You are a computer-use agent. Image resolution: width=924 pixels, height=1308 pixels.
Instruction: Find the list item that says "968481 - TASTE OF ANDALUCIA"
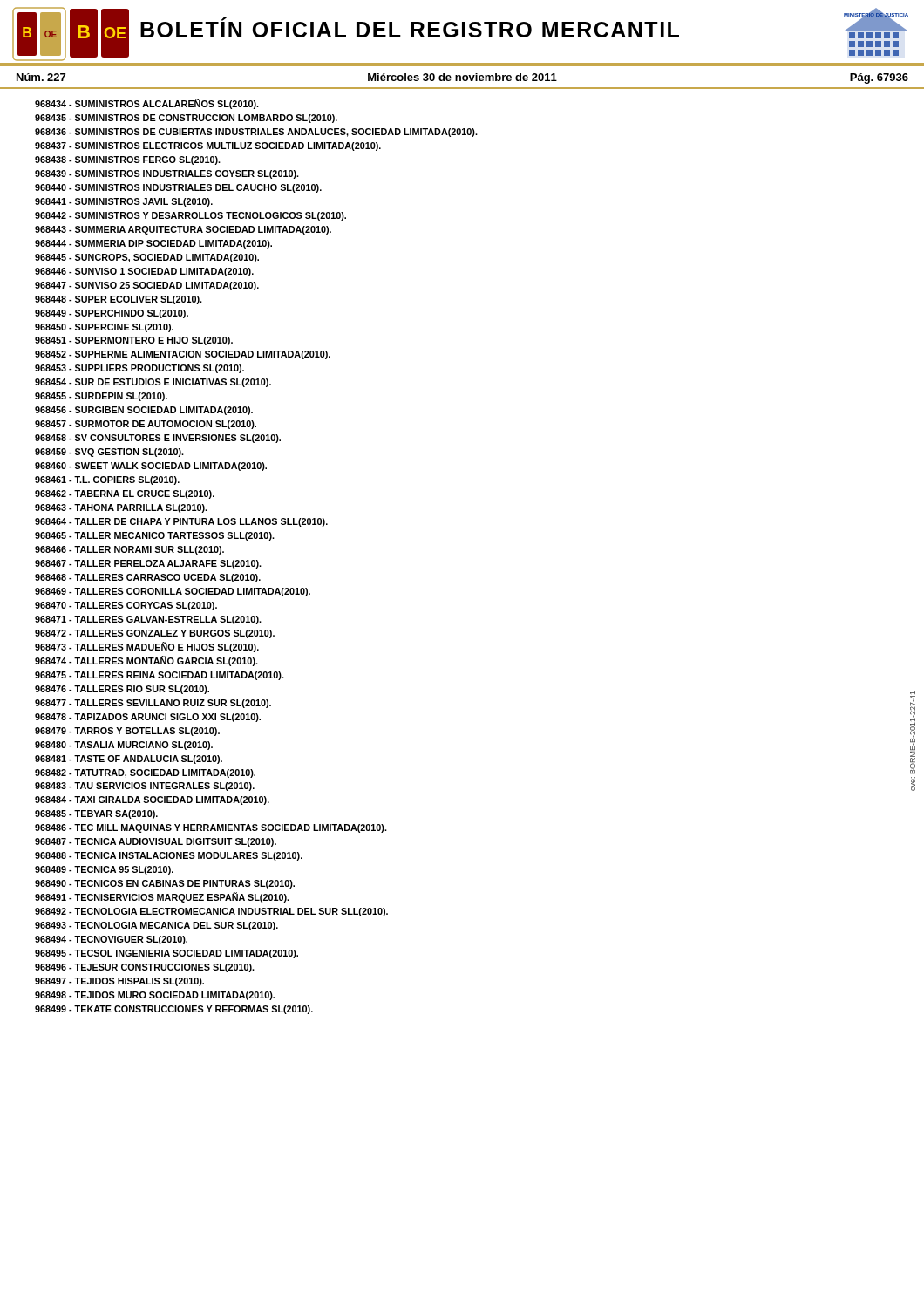point(129,758)
